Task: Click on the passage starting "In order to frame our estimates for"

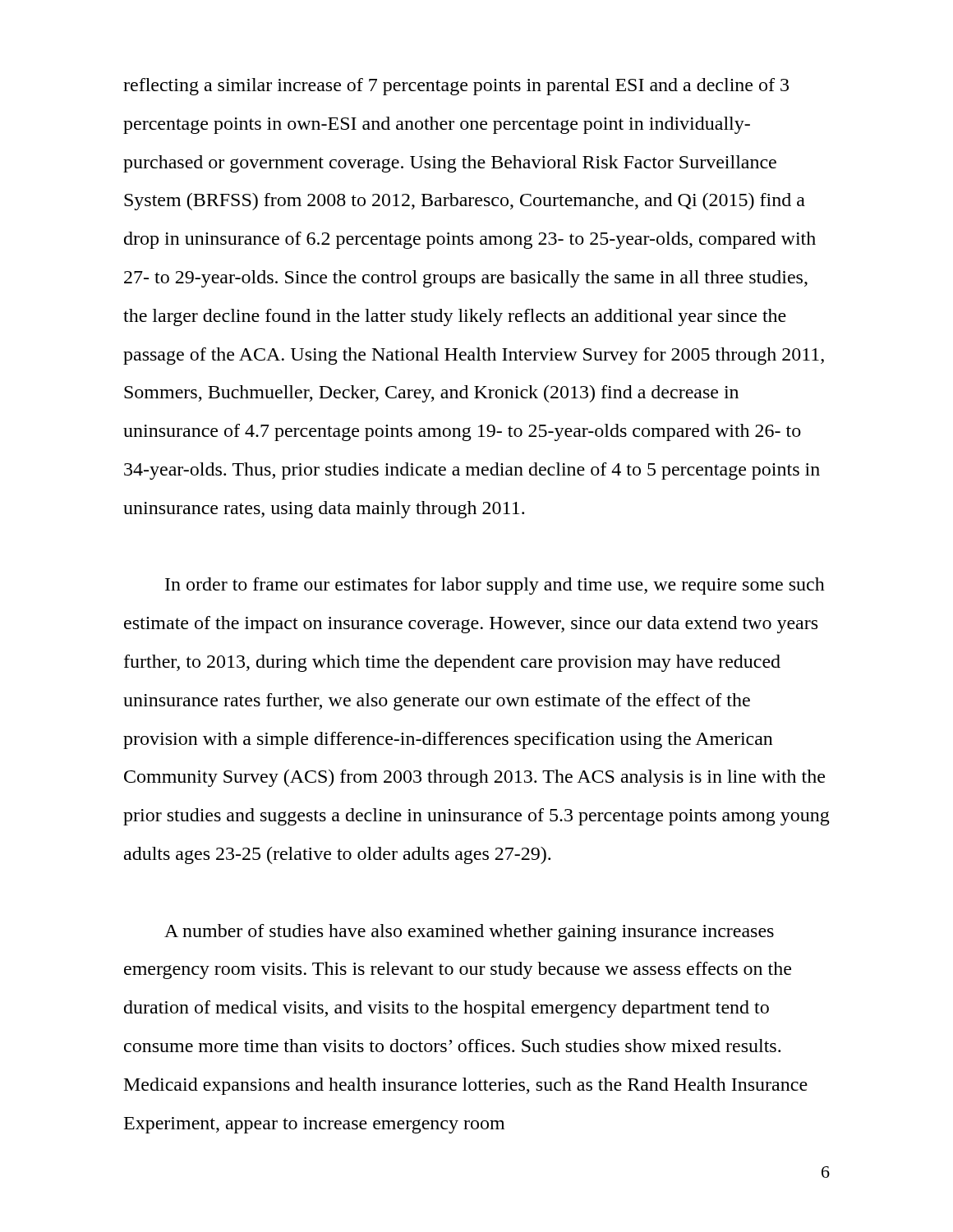Action: click(495, 586)
